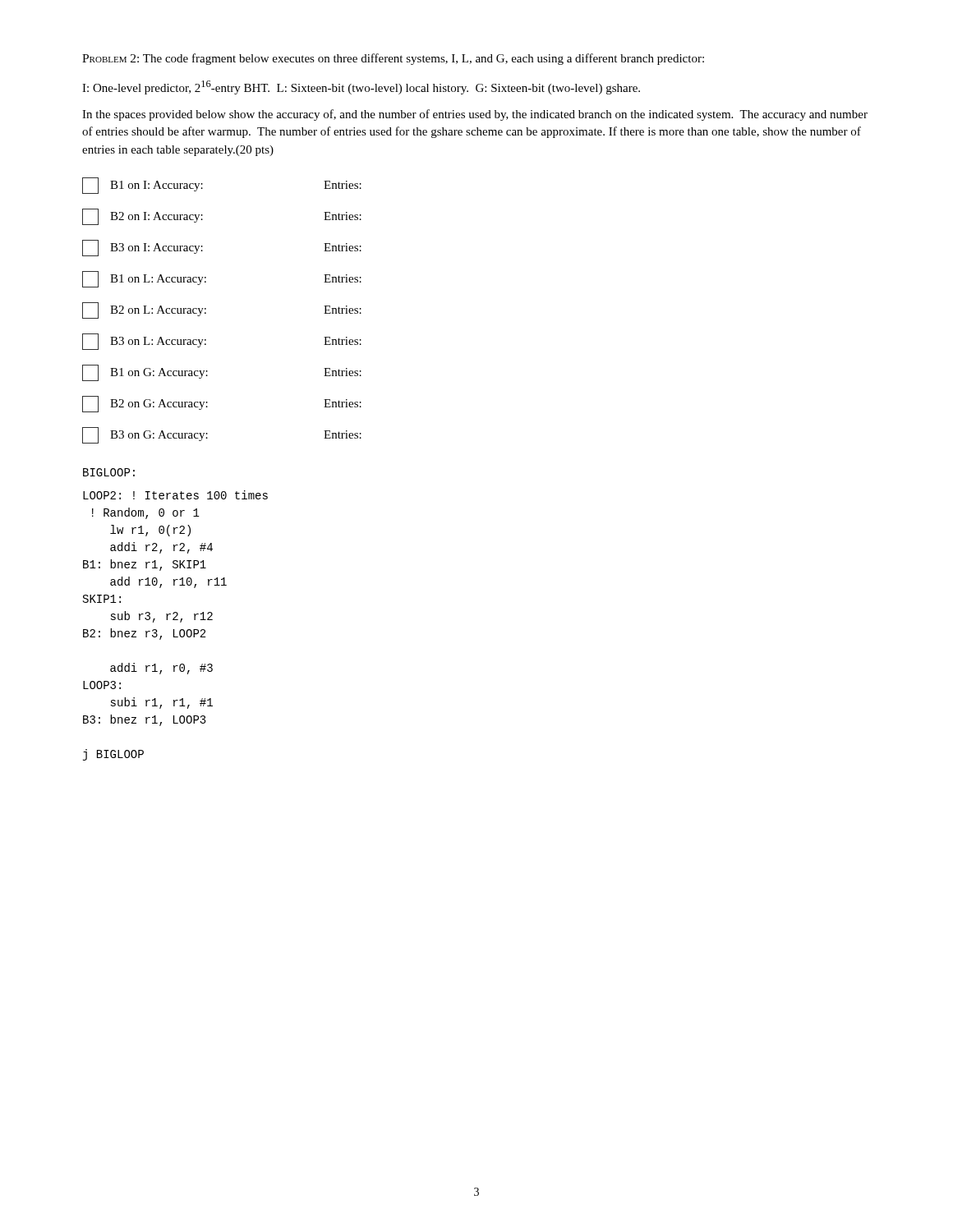The image size is (953, 1232).
Task: Locate the element starting "B3 on L: Accuracy:"
Action: [145, 341]
